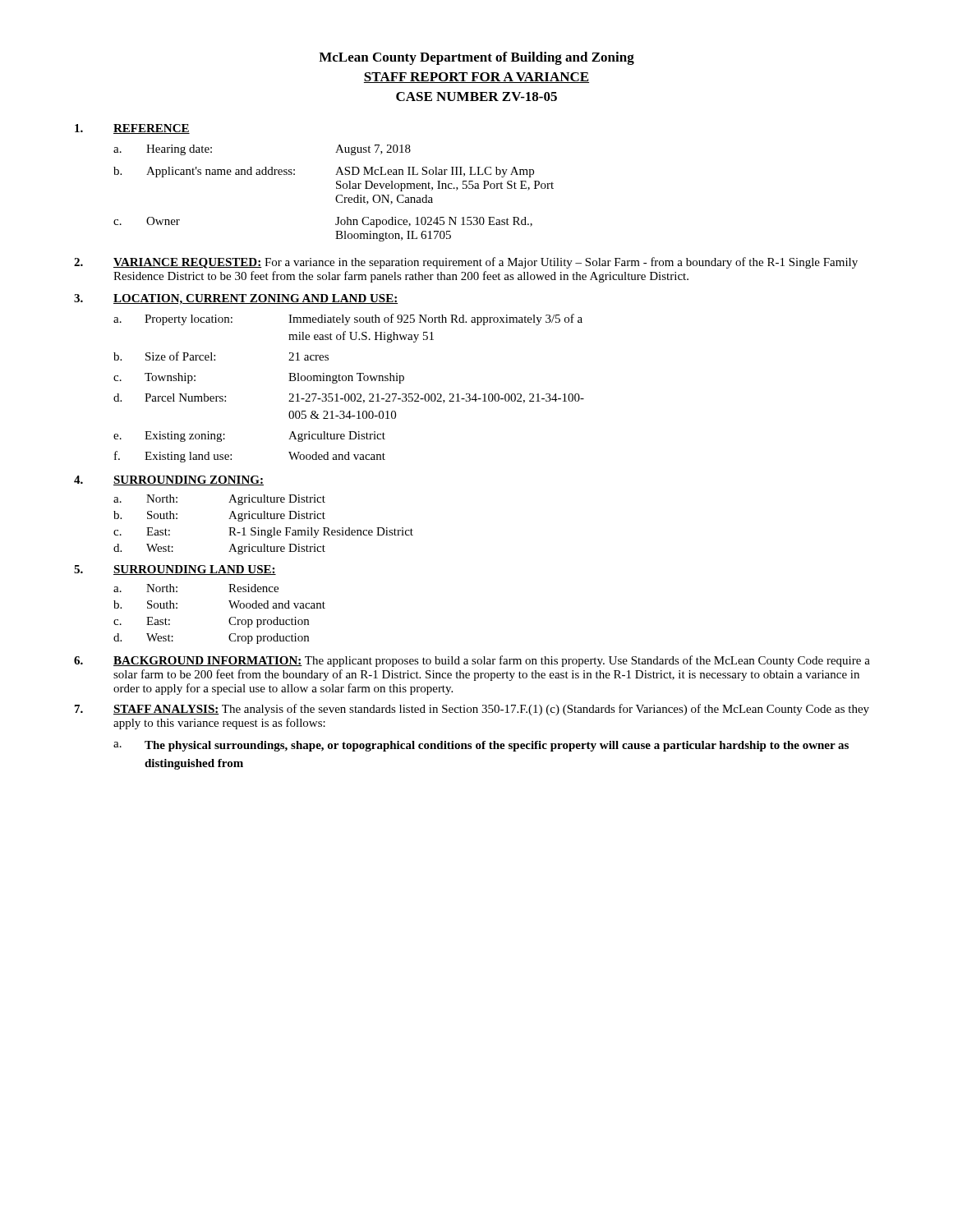
Task: Navigate to the element starting "b. Size of Parcel:"
Action: tap(177, 356)
